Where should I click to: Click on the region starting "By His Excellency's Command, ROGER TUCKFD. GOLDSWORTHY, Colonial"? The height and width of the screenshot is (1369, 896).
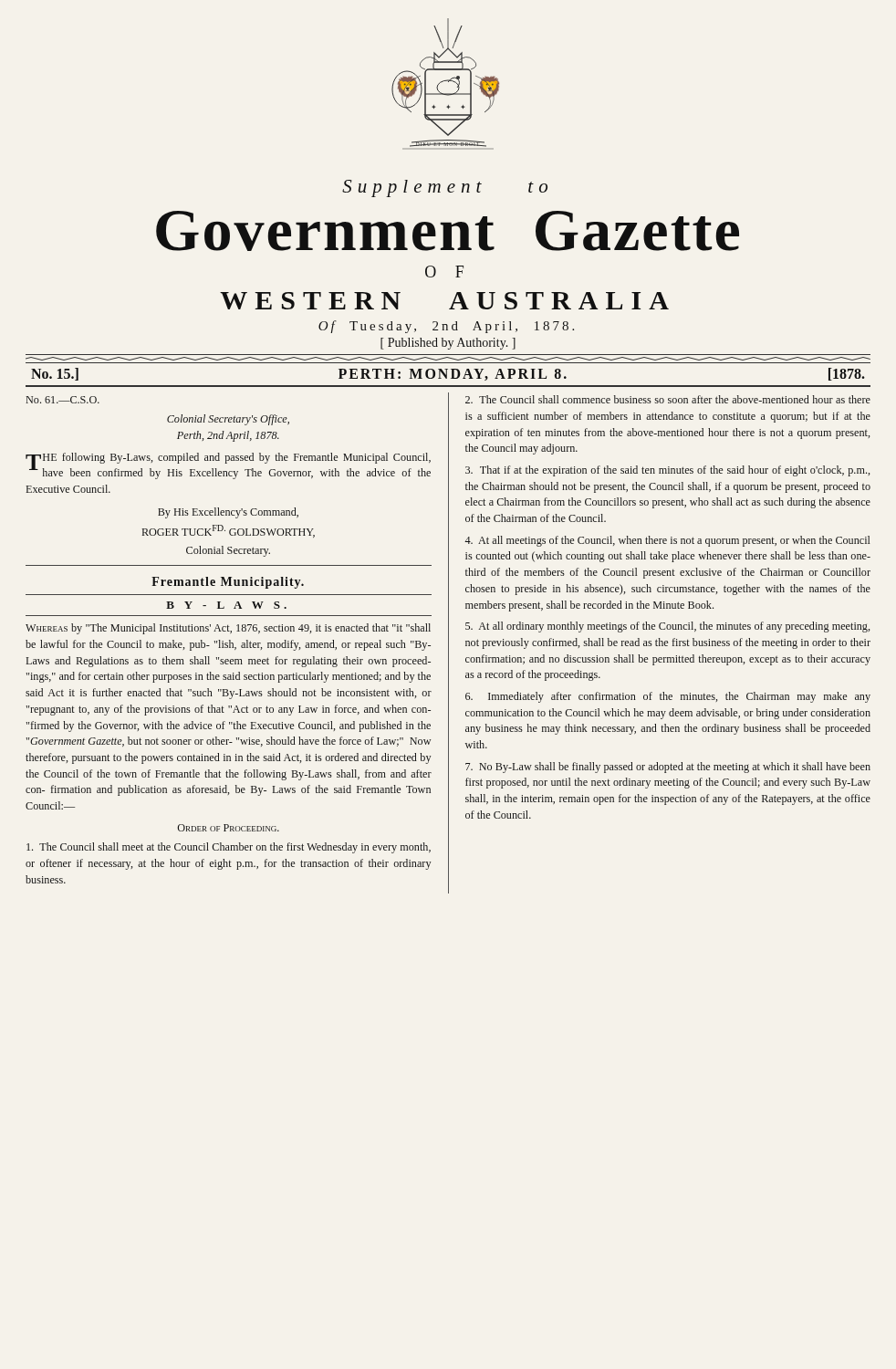[x=228, y=531]
